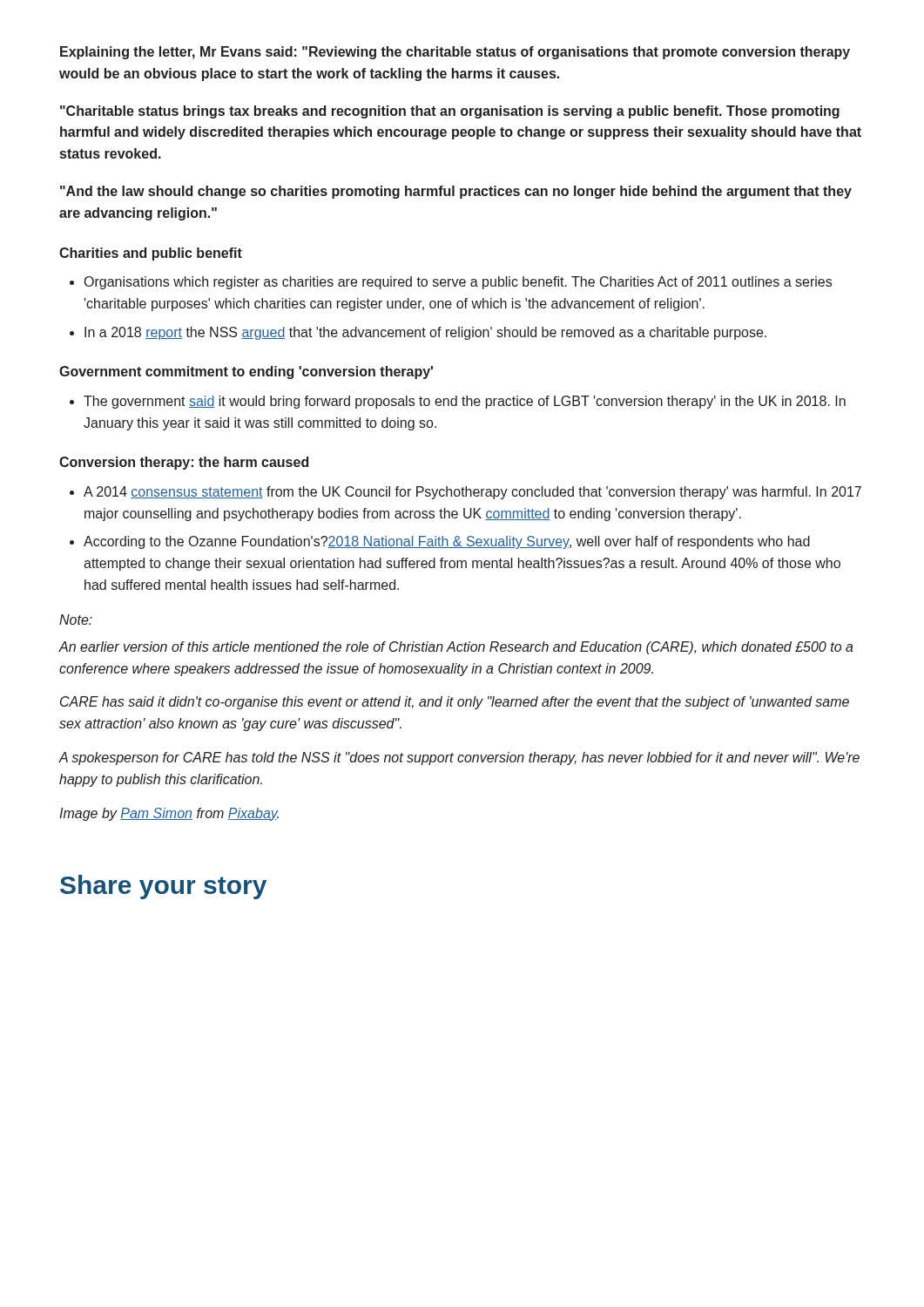Select the region starting "A spokesperson for CARE has told the"
The height and width of the screenshot is (1307, 924).
[x=460, y=768]
